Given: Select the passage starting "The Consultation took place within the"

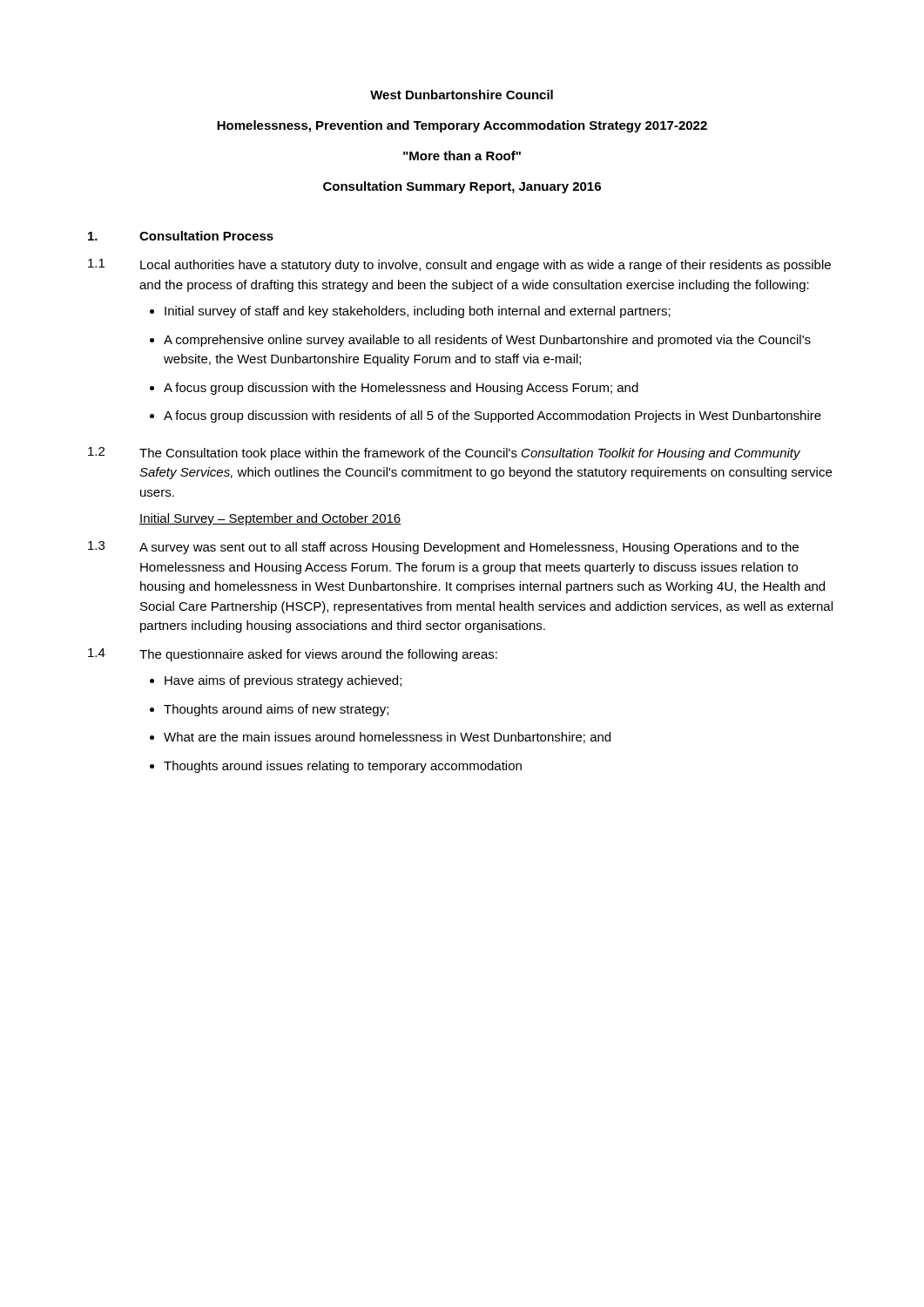Looking at the screenshot, I should [486, 472].
